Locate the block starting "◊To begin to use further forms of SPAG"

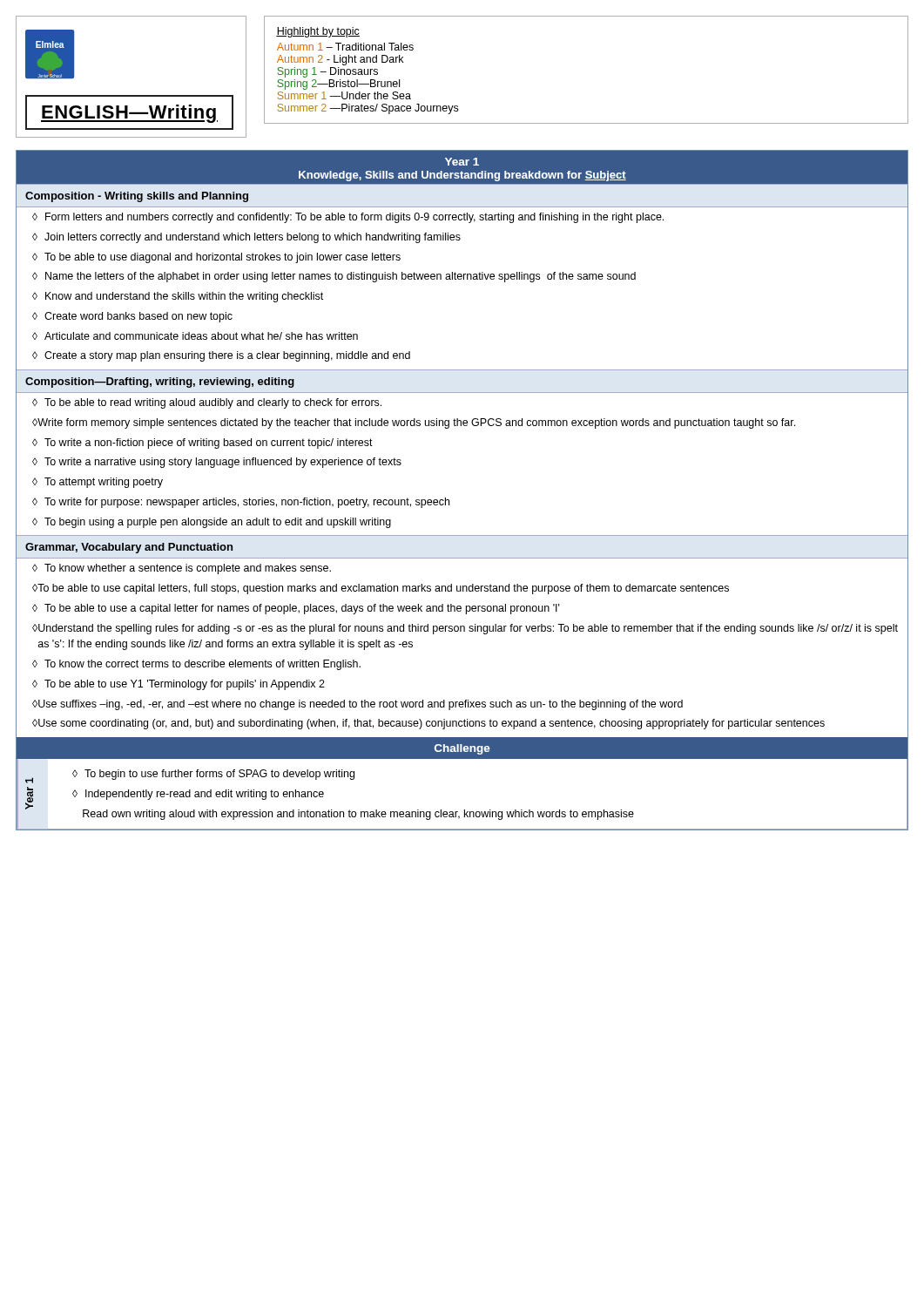(213, 775)
